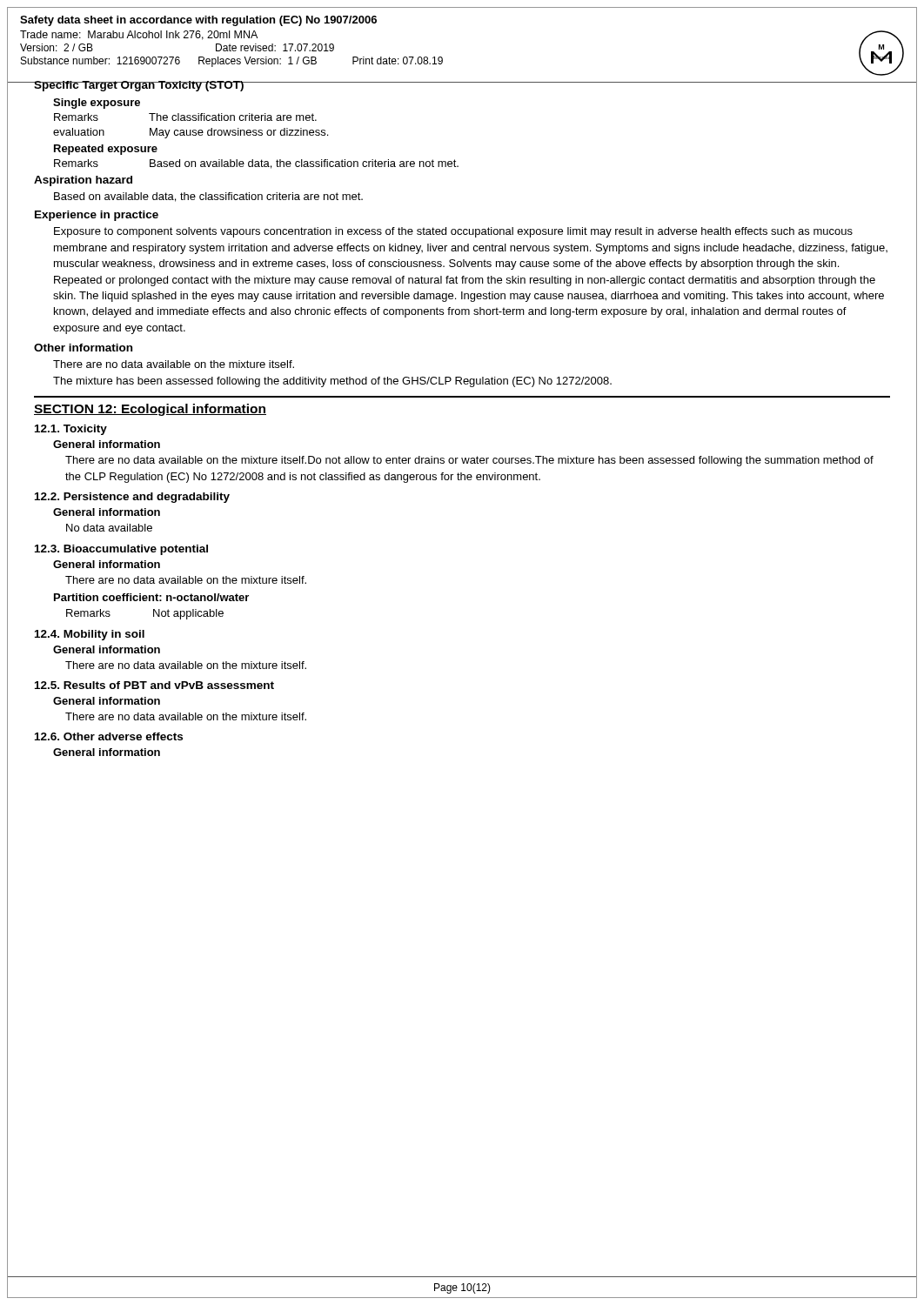Point to the passage starting "Repeated exposure Remarks Based on available data,"
The height and width of the screenshot is (1305, 924).
106,150
